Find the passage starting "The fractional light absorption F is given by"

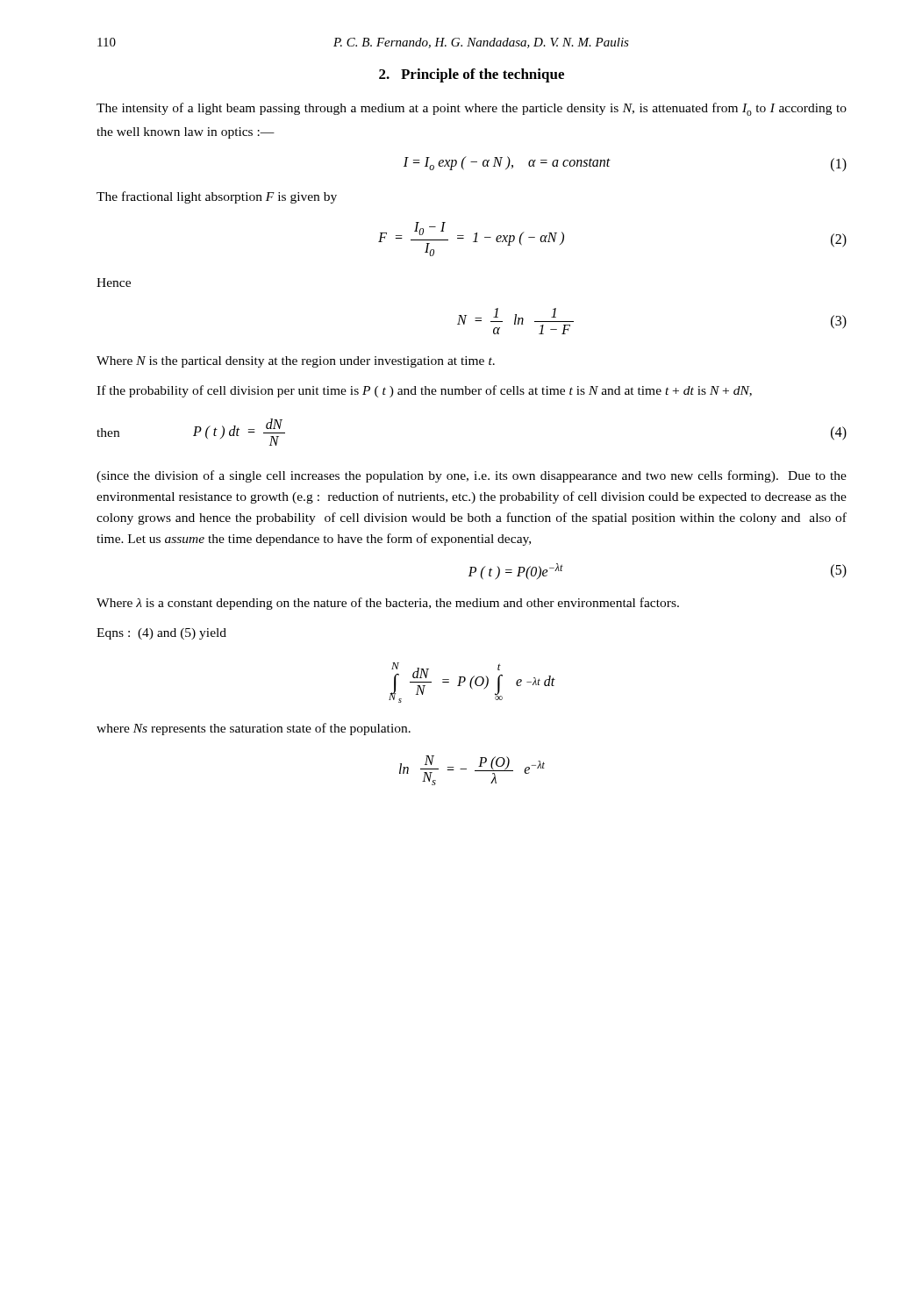click(x=217, y=196)
